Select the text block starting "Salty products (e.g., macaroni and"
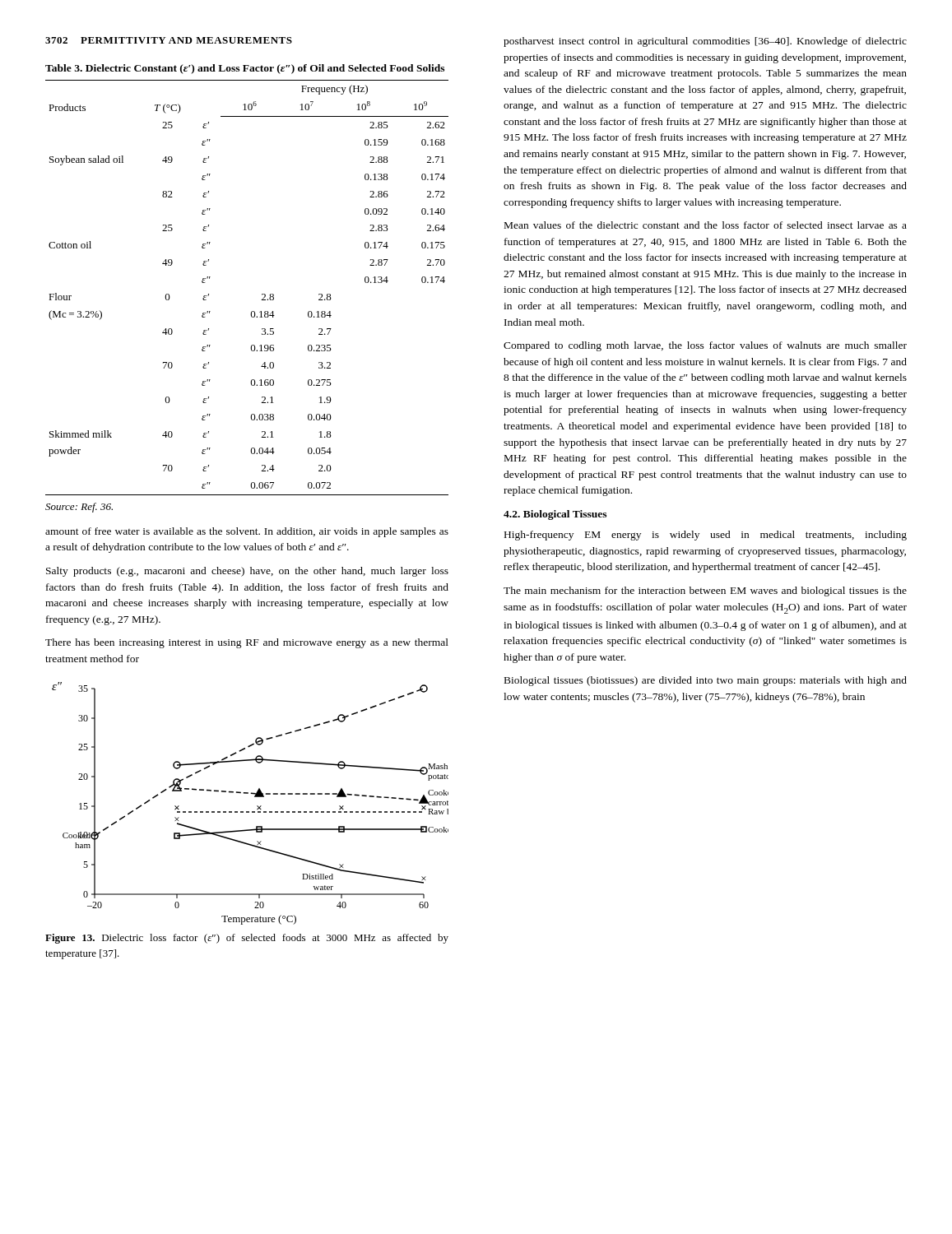The width and height of the screenshot is (952, 1234). [247, 595]
